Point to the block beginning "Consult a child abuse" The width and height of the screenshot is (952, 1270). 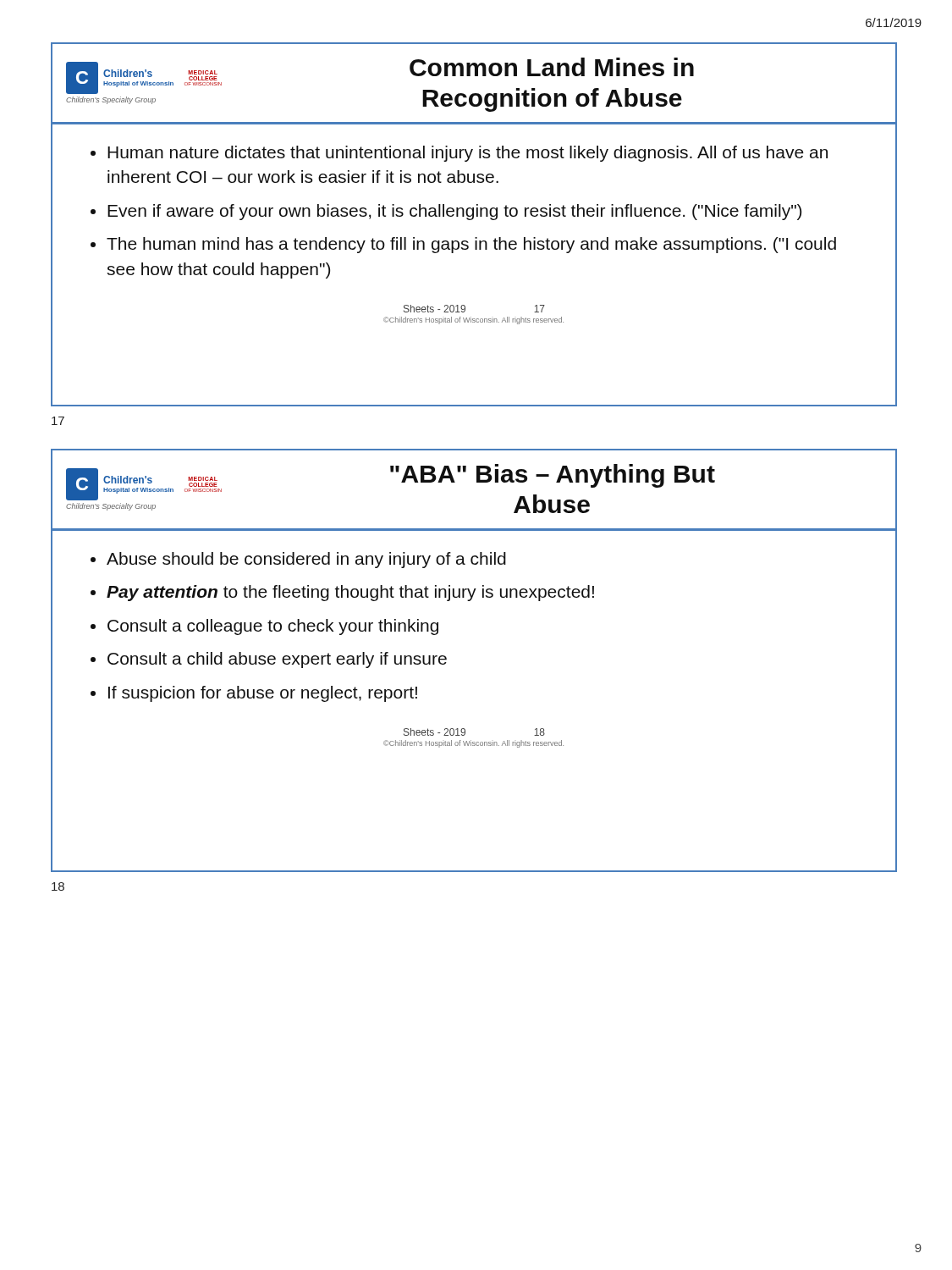(277, 658)
